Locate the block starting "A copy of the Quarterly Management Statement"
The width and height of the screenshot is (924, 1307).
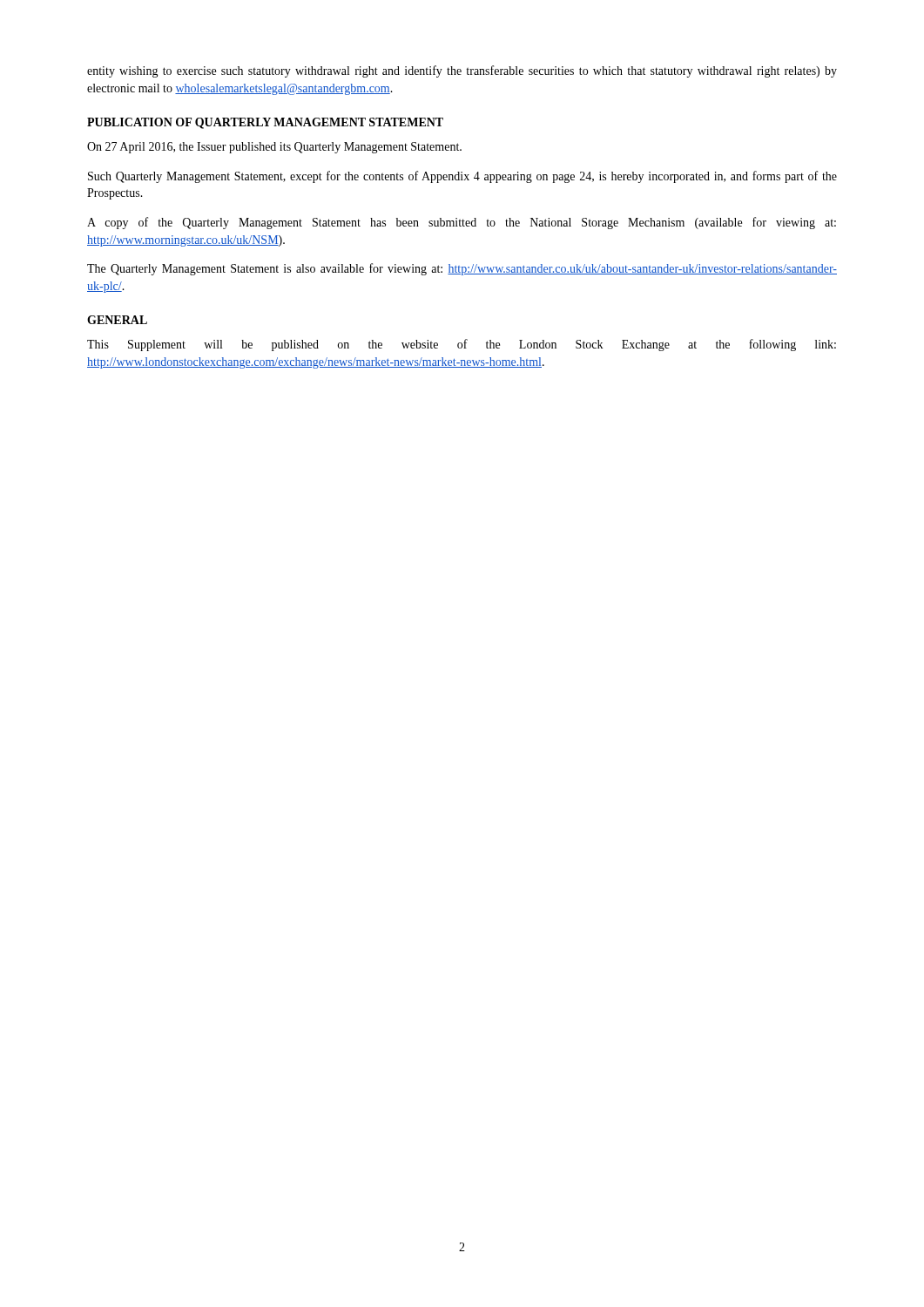click(x=462, y=231)
